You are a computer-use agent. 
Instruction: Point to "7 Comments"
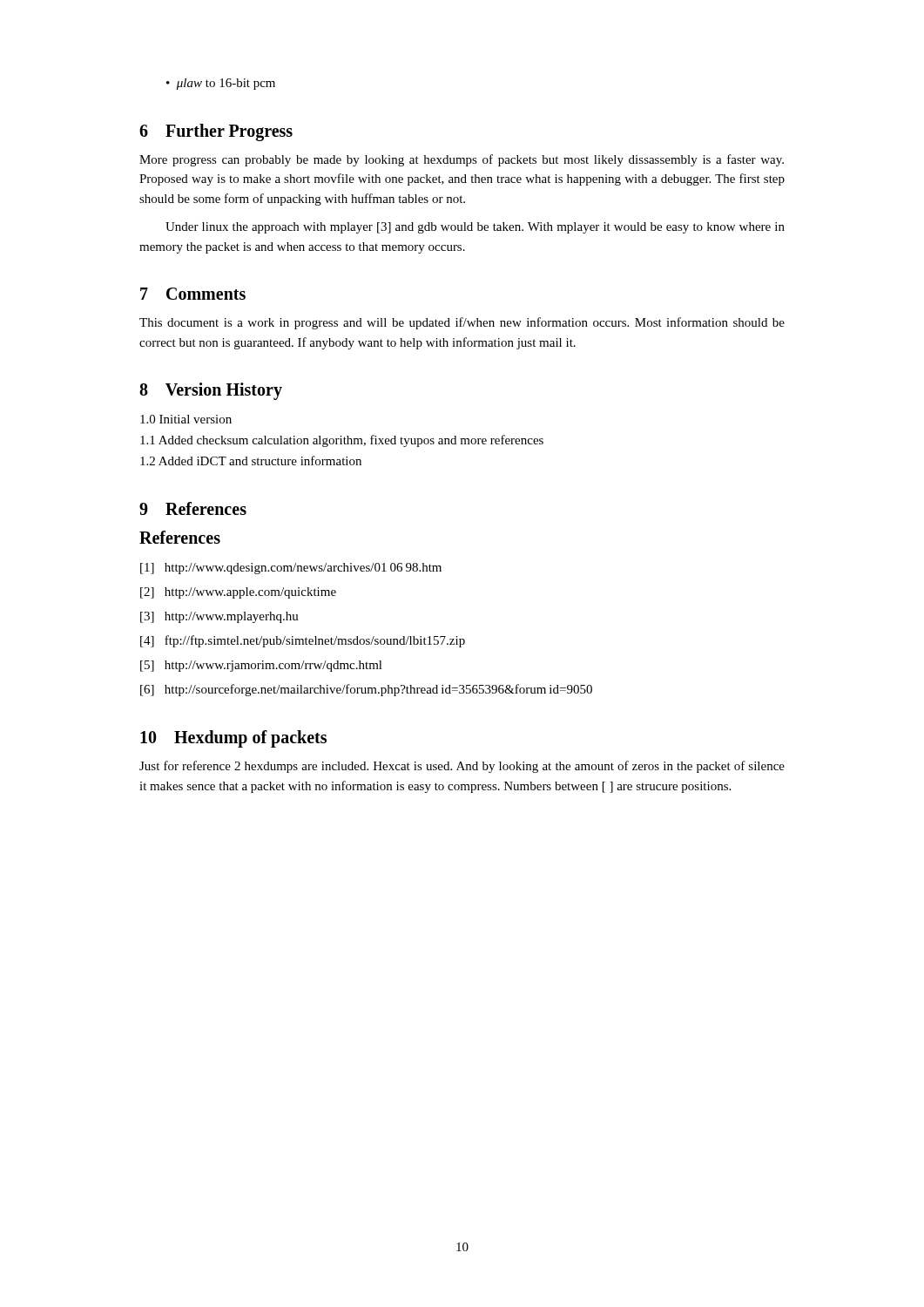tap(193, 294)
